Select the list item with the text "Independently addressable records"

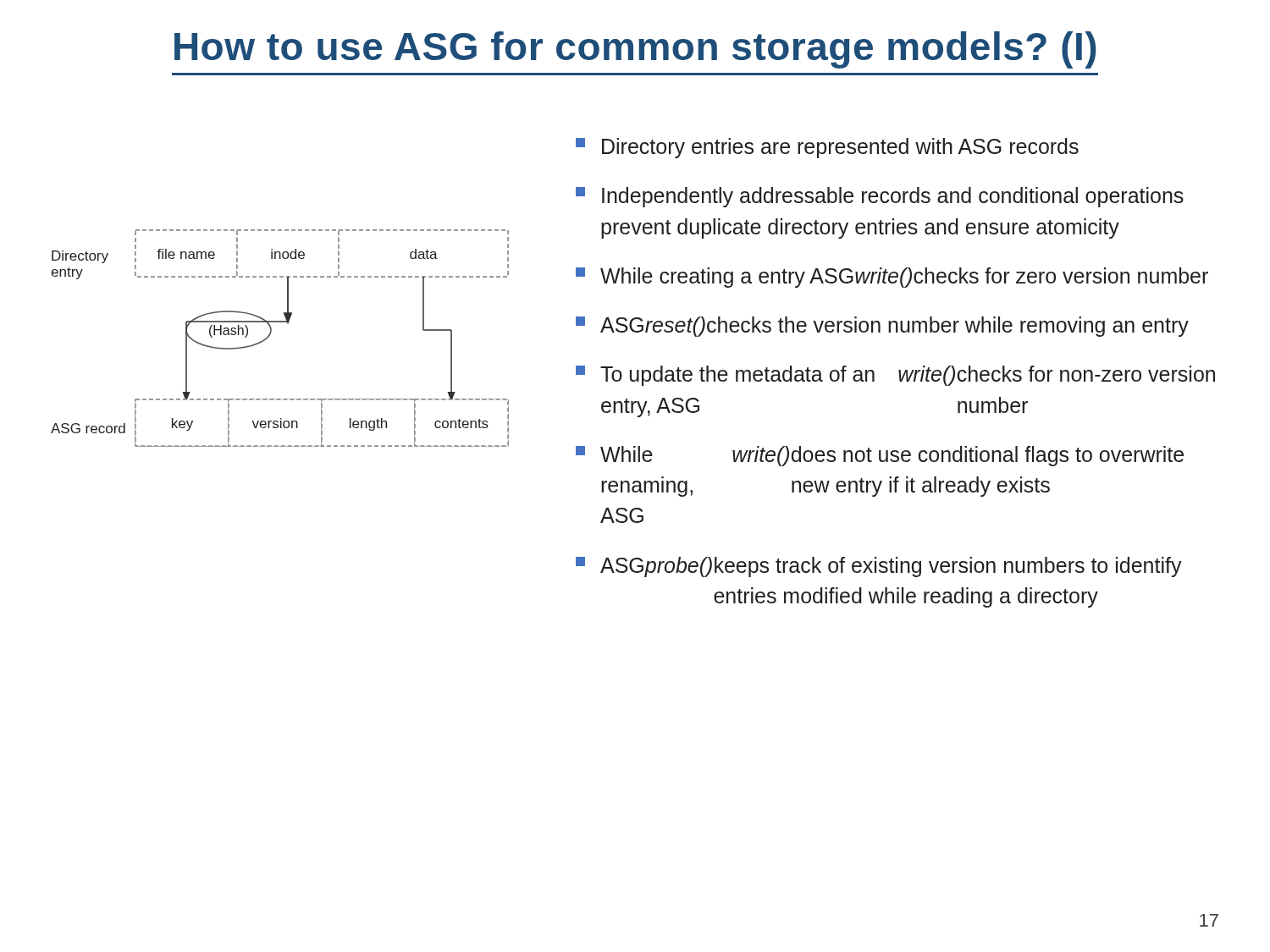point(892,211)
